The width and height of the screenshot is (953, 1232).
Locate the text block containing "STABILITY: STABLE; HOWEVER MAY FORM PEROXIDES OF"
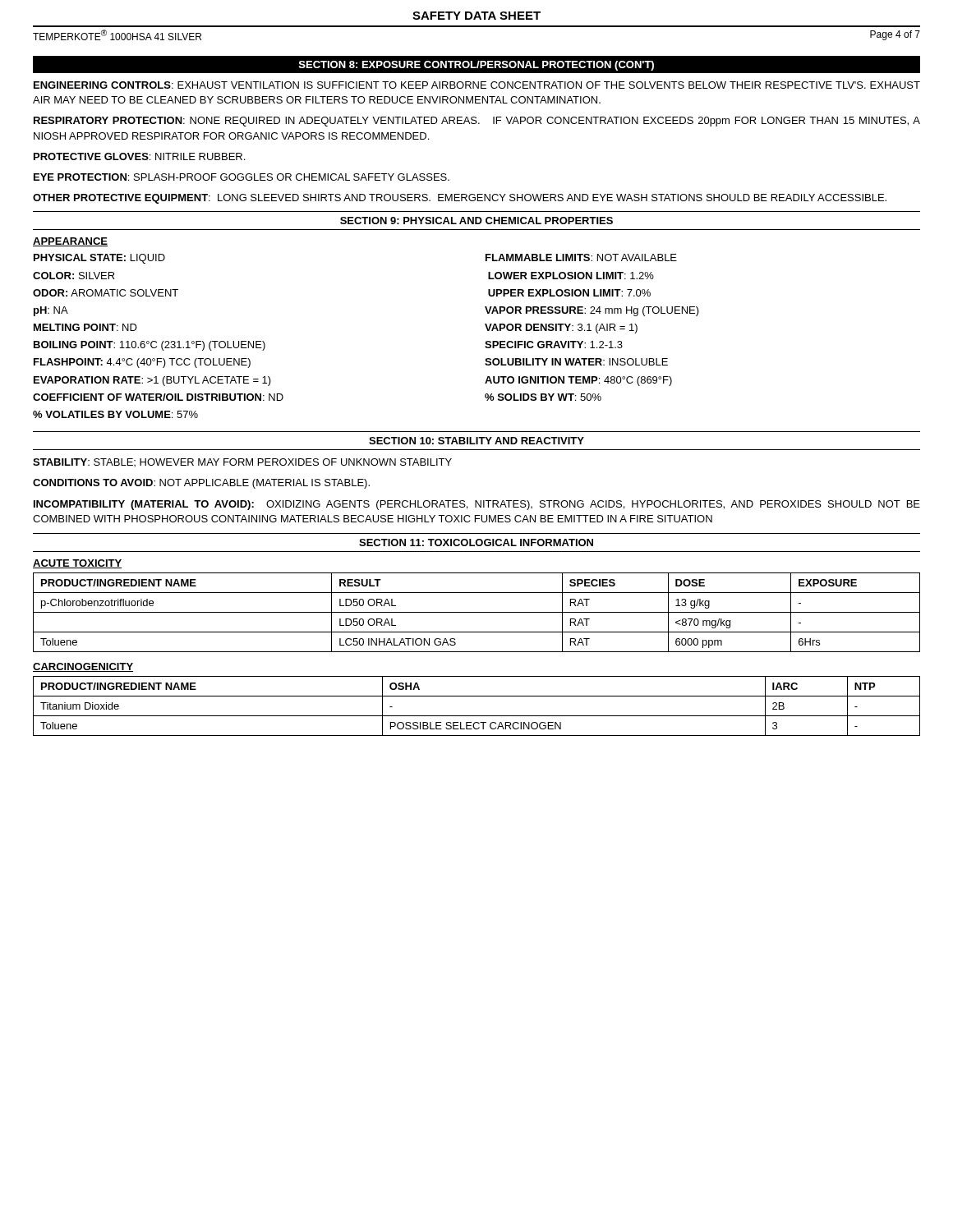(242, 462)
